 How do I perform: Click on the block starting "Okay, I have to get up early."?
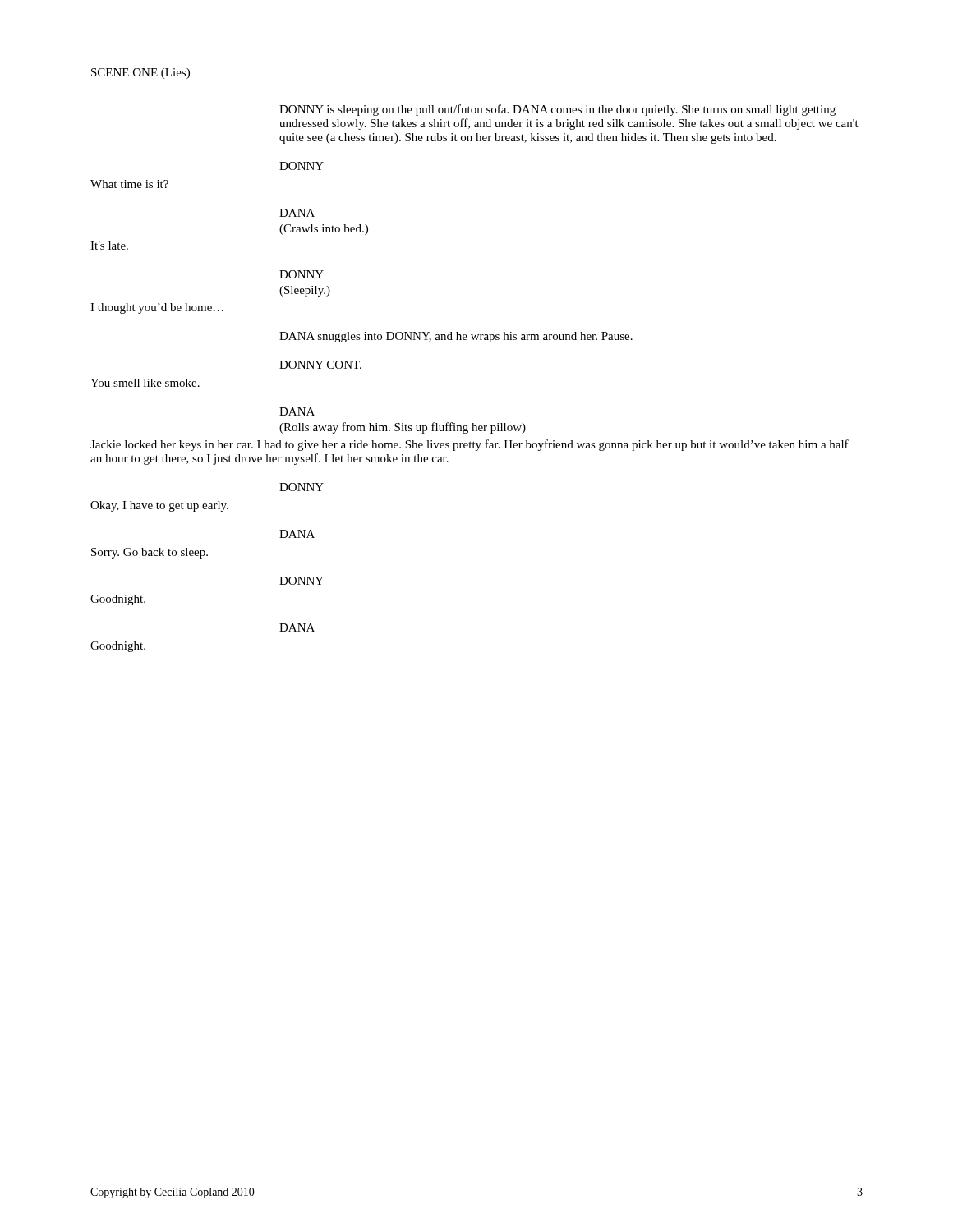click(302, 487)
